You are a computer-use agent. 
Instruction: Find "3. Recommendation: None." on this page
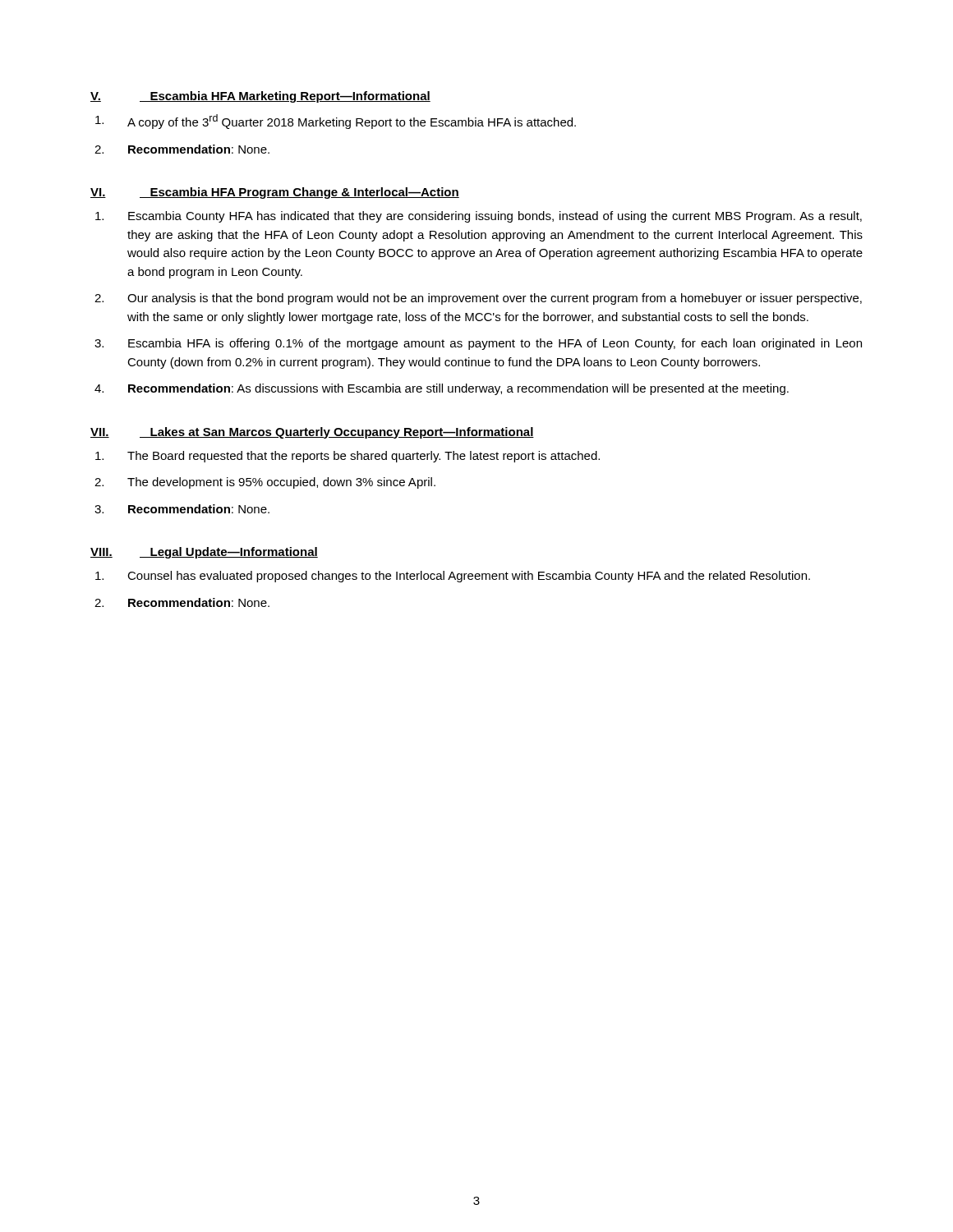pyautogui.click(x=182, y=509)
